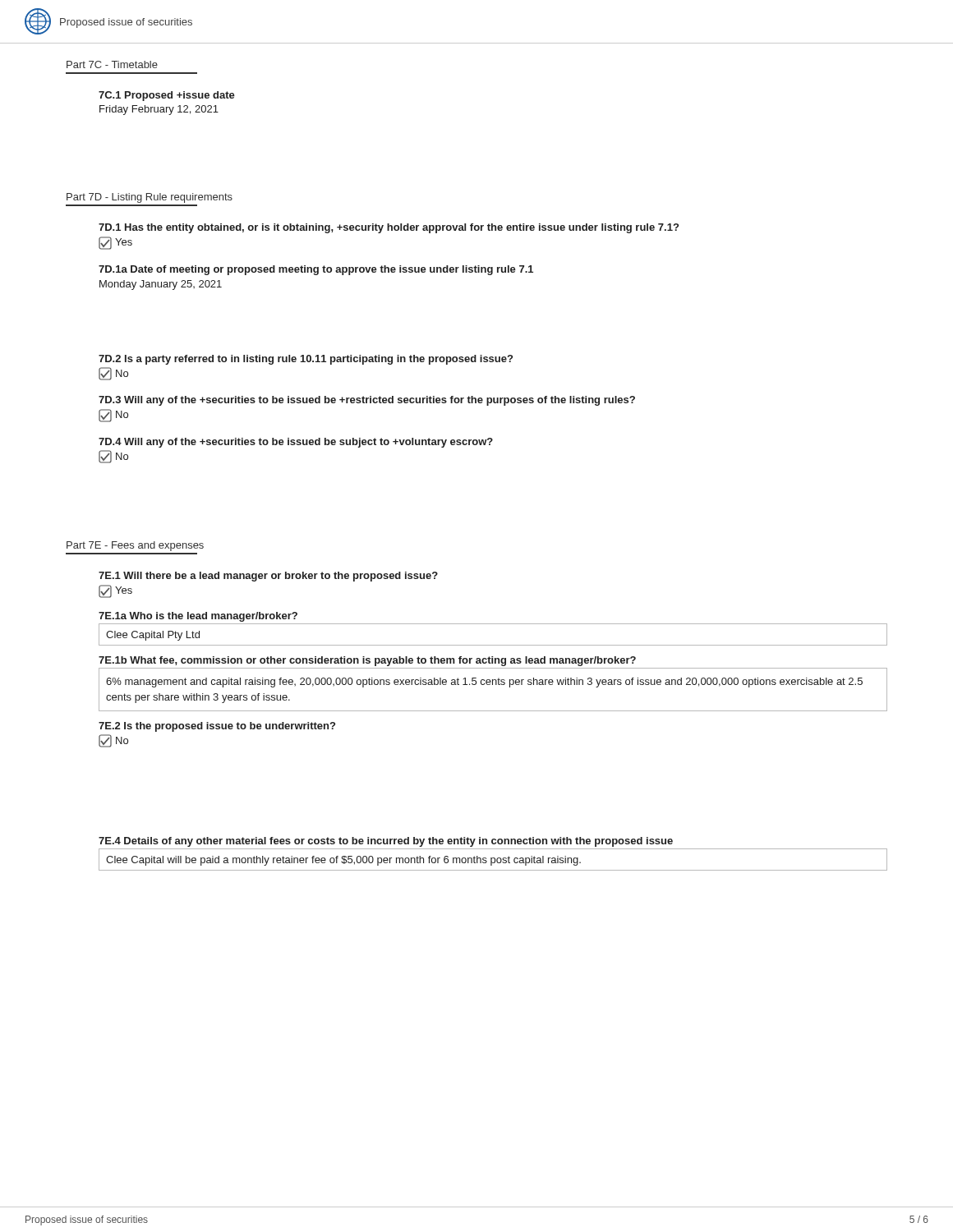The image size is (953, 1232).
Task: Find the block starting "7D.2 Is a party referred"
Action: [493, 366]
